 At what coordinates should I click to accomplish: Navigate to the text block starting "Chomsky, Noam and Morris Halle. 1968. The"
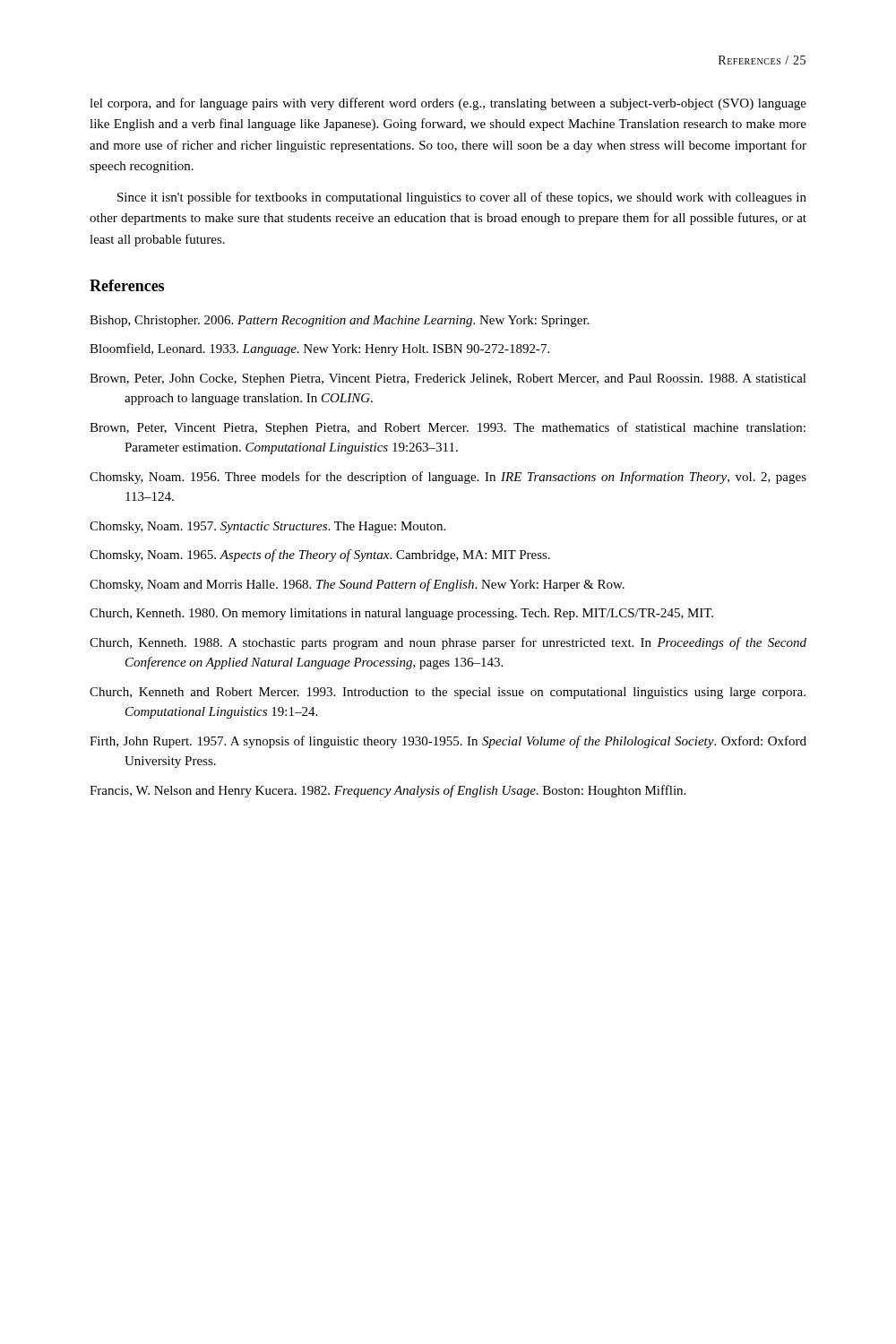[357, 584]
